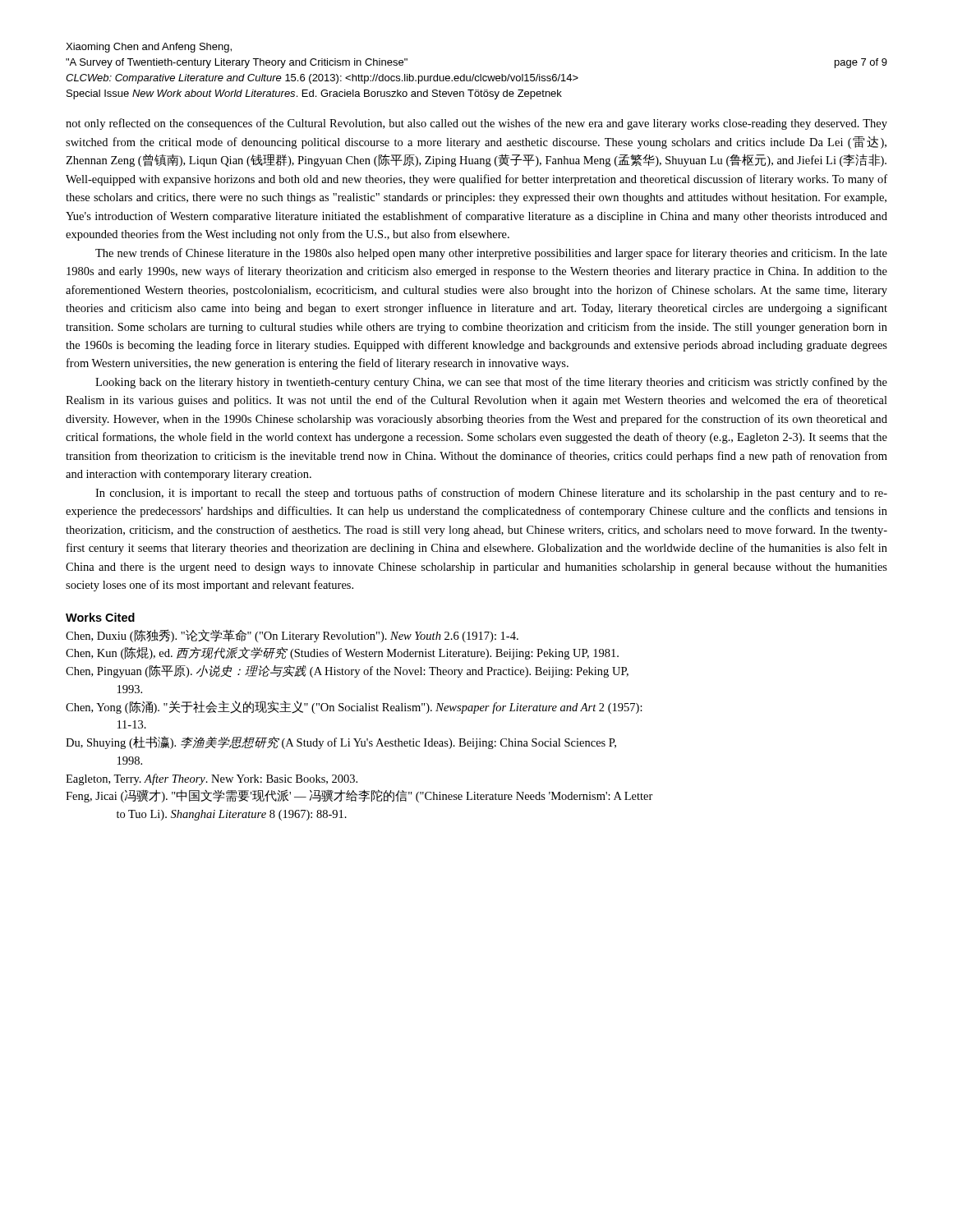This screenshot has width=953, height=1232.
Task: Locate the passage starting "Chen, Yong (陈涌). "关于社会主义的现实主义" ("On"
Action: click(x=354, y=716)
